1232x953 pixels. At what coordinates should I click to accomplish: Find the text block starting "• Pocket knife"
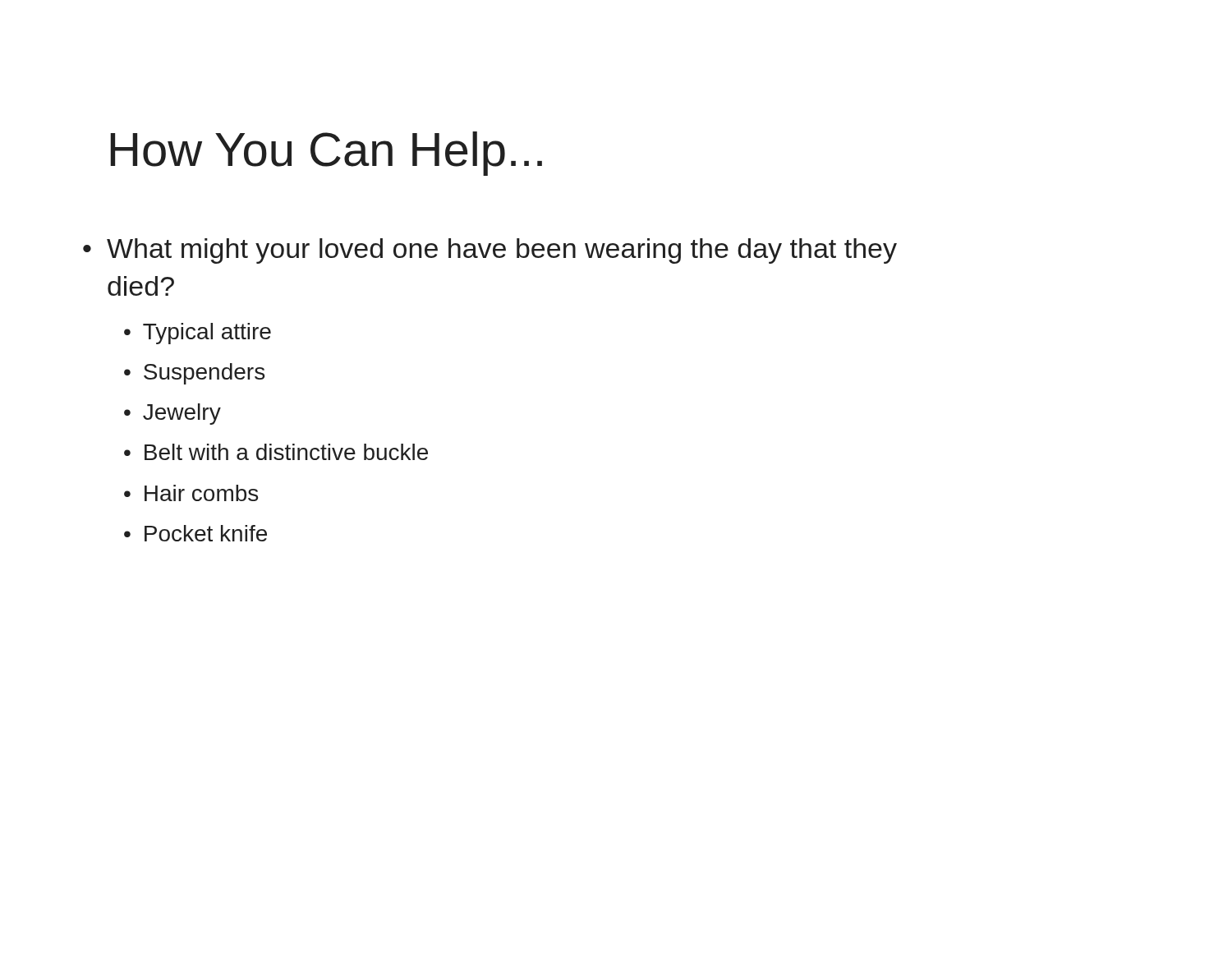coord(196,533)
